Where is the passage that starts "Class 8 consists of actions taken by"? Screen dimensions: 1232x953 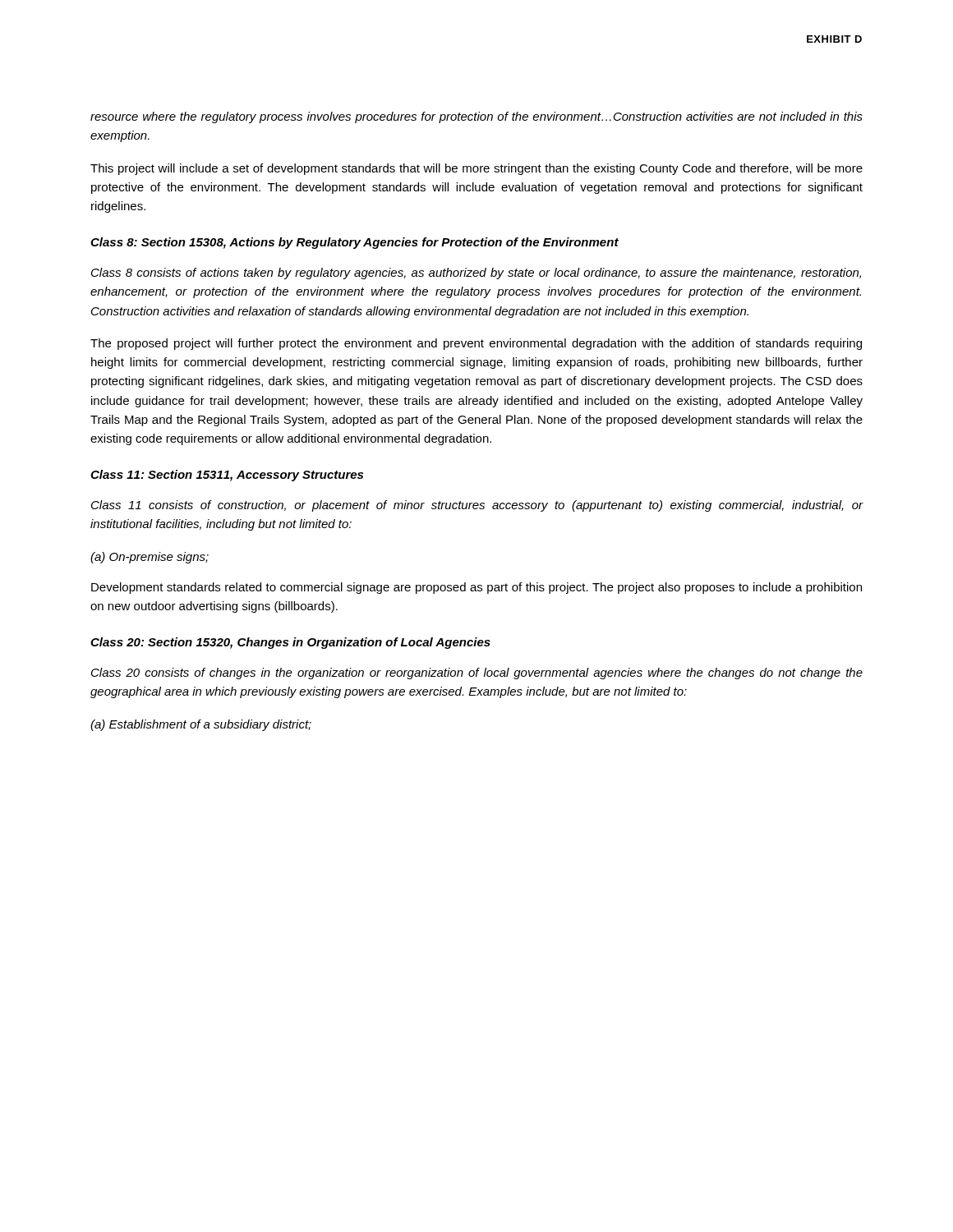click(476, 291)
